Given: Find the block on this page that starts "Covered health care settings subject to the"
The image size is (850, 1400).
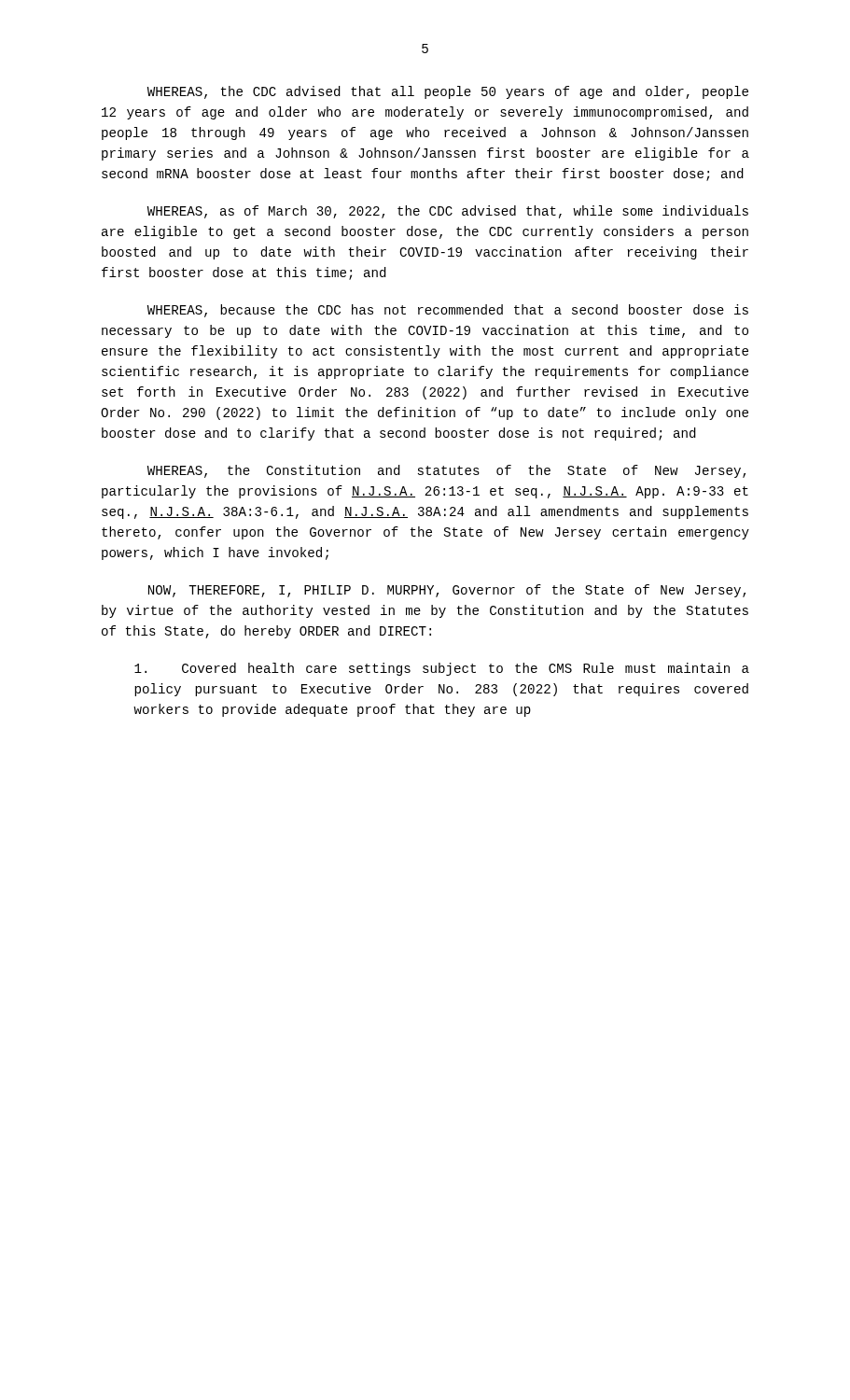Looking at the screenshot, I should 442,690.
